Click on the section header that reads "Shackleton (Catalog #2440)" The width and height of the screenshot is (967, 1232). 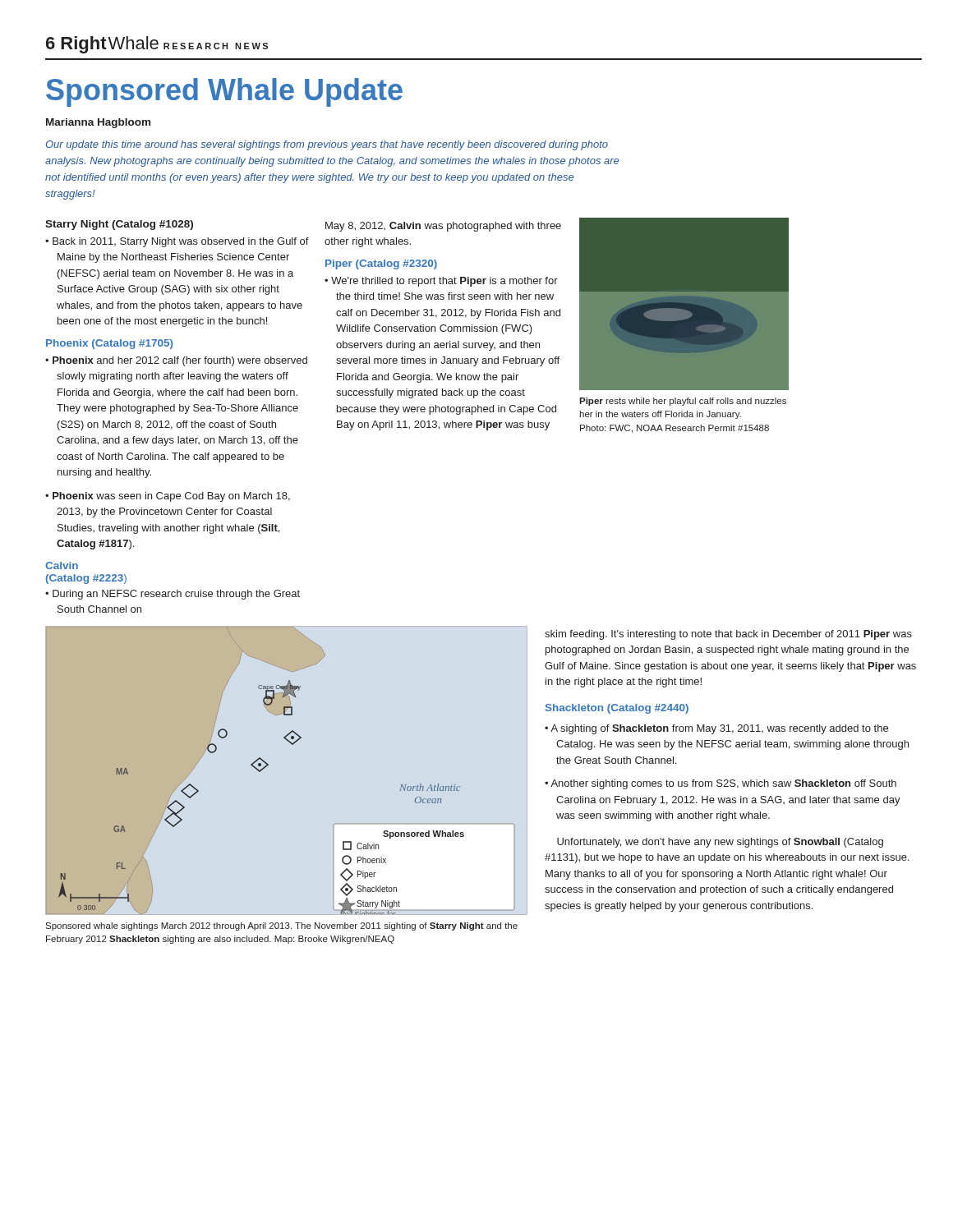pos(617,707)
